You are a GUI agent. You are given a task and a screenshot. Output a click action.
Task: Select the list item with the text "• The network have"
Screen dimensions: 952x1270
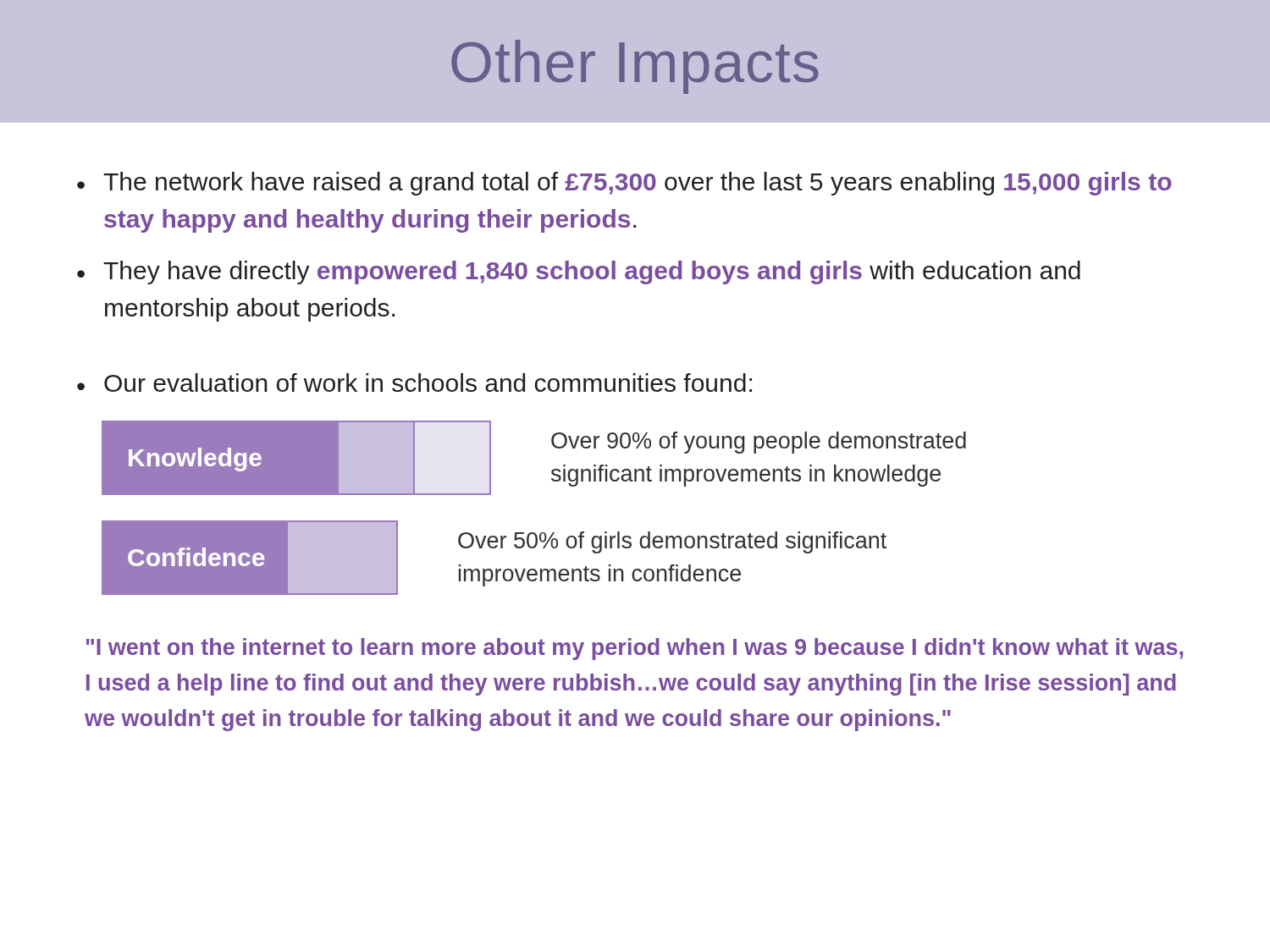click(x=635, y=200)
